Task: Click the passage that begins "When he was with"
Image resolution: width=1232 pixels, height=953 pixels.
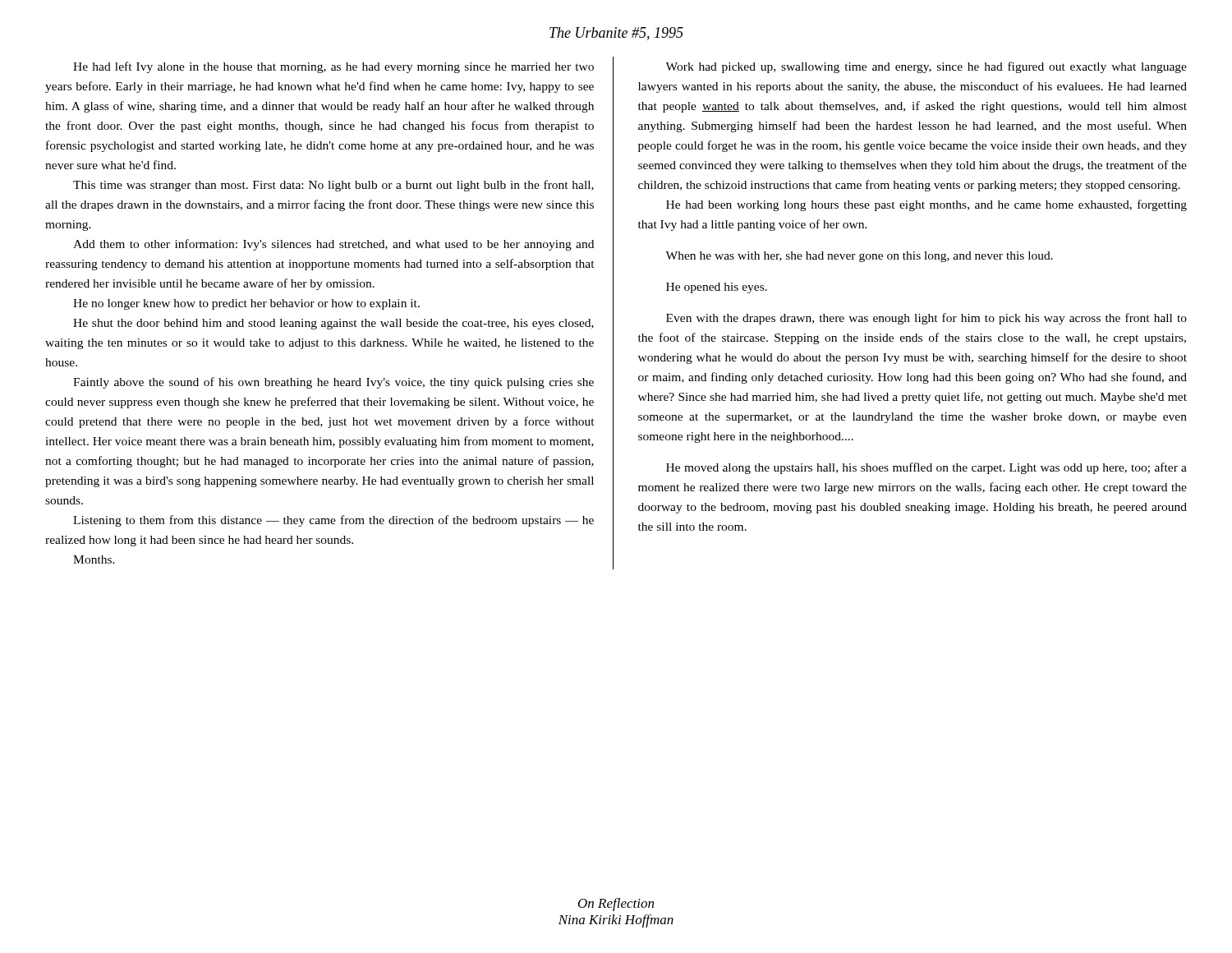Action: [912, 256]
